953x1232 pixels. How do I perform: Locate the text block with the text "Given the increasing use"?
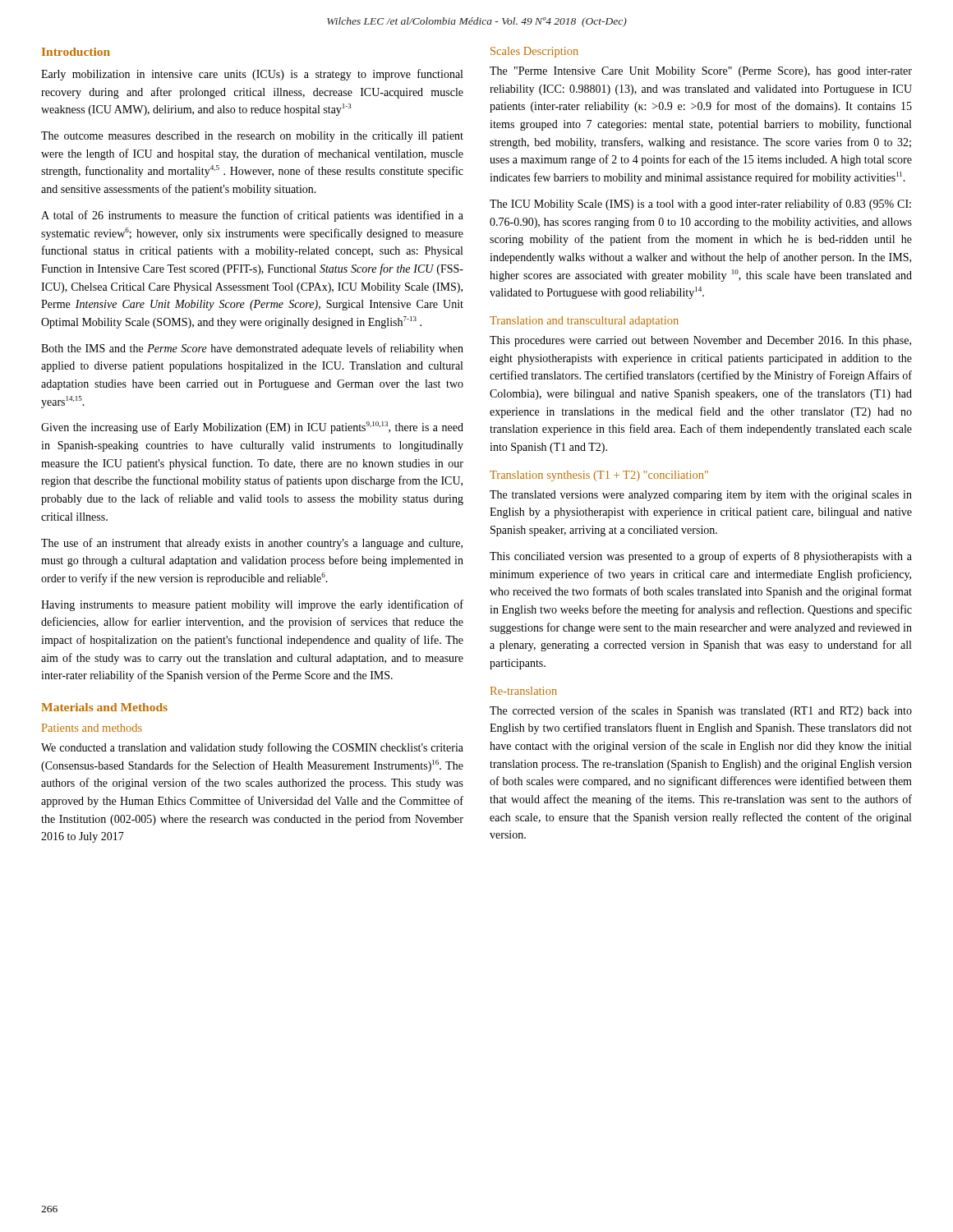pos(252,472)
